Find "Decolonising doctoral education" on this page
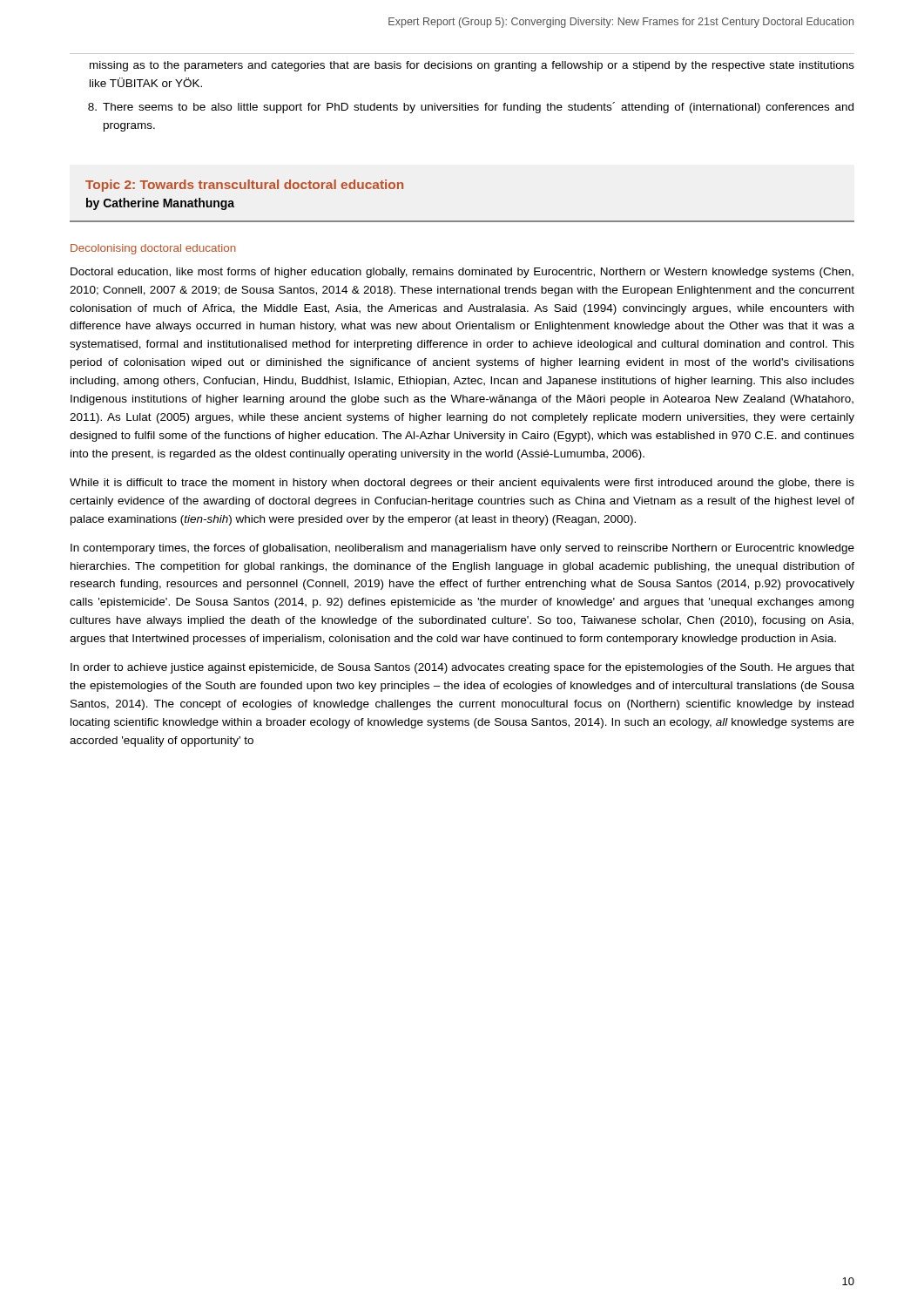The image size is (924, 1307). pos(153,248)
